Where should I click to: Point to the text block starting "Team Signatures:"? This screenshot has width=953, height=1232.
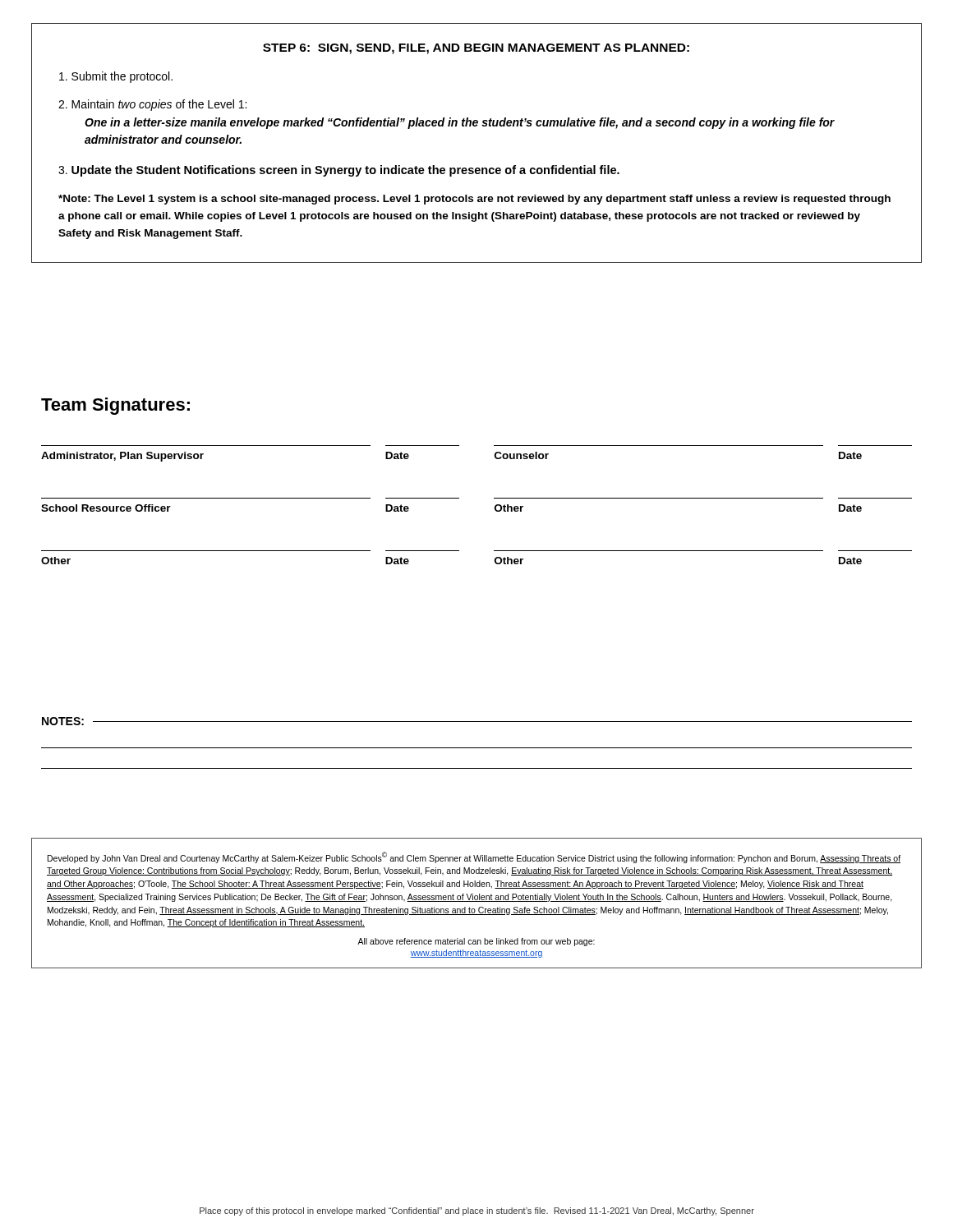116,405
